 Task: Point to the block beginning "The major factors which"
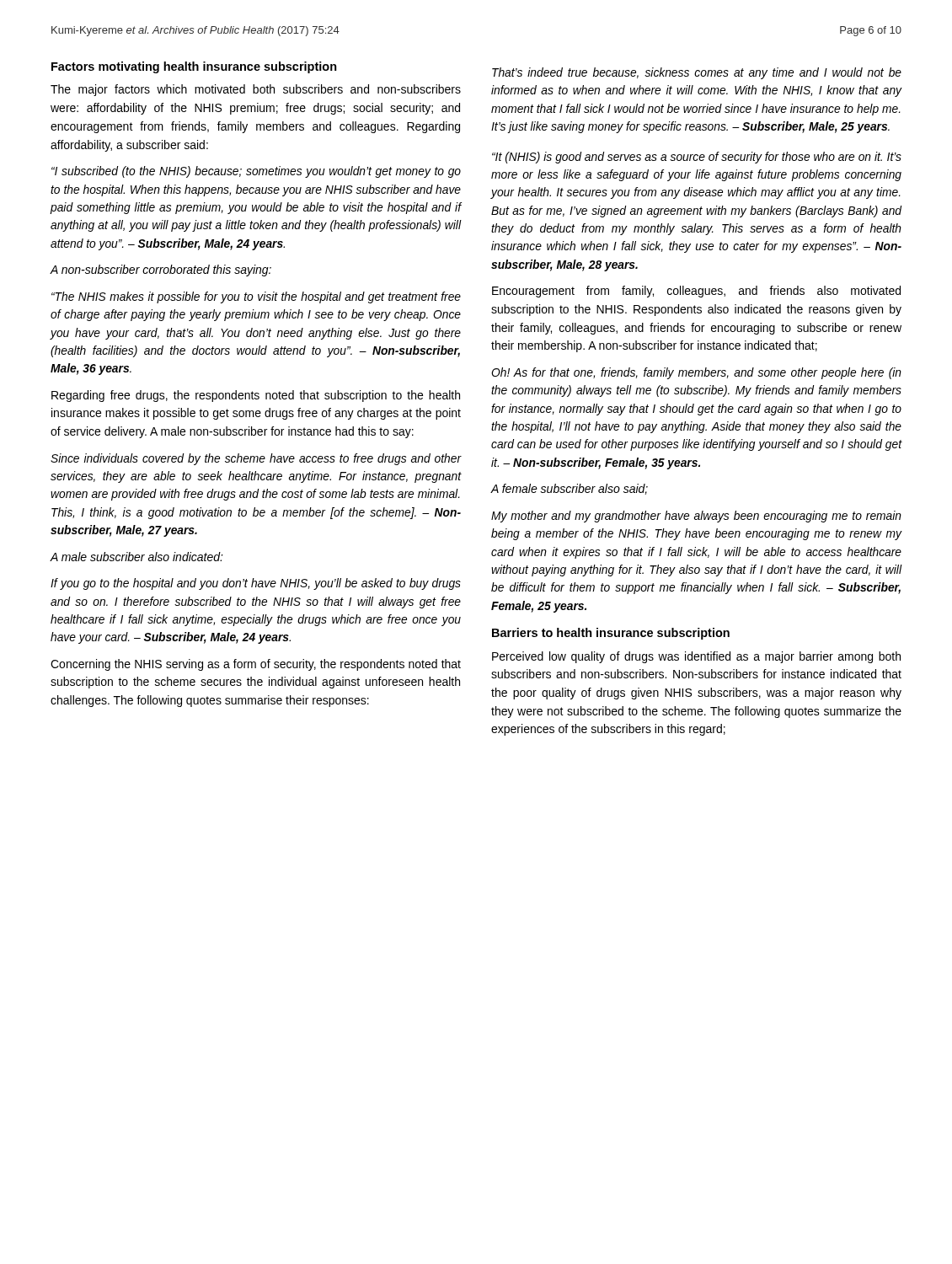pos(256,117)
